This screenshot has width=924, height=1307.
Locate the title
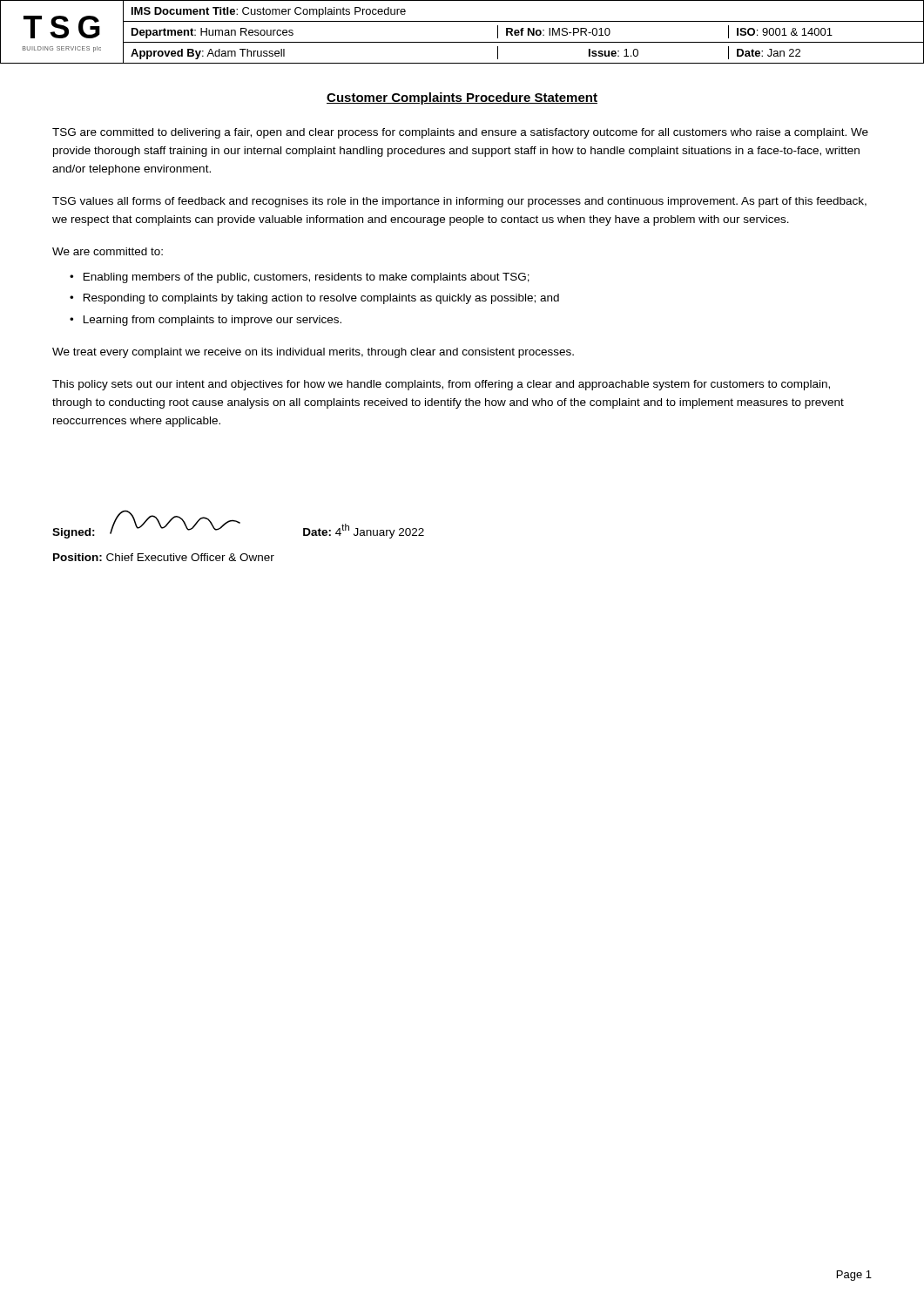click(x=462, y=97)
